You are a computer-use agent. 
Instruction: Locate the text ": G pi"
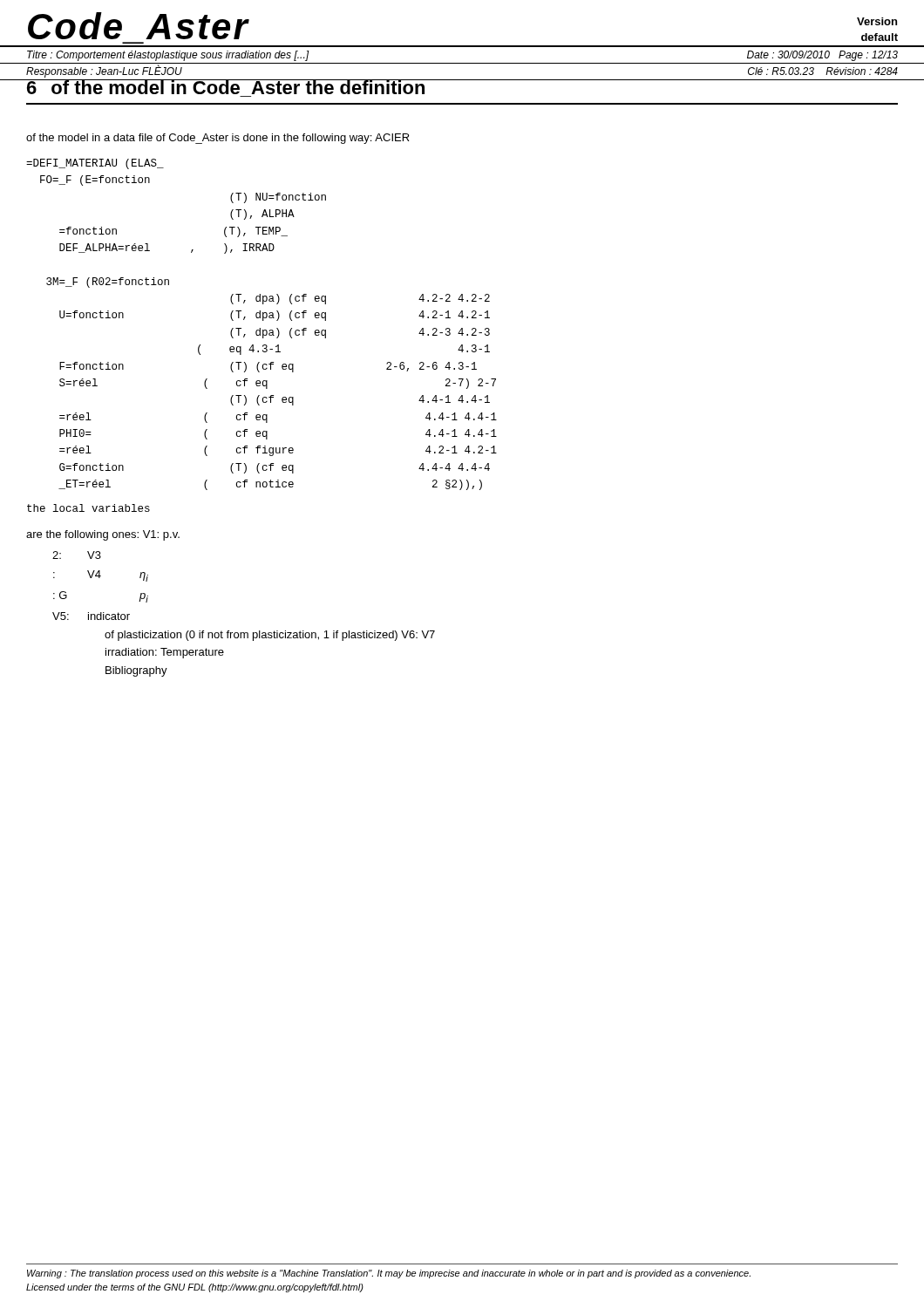(63, 595)
